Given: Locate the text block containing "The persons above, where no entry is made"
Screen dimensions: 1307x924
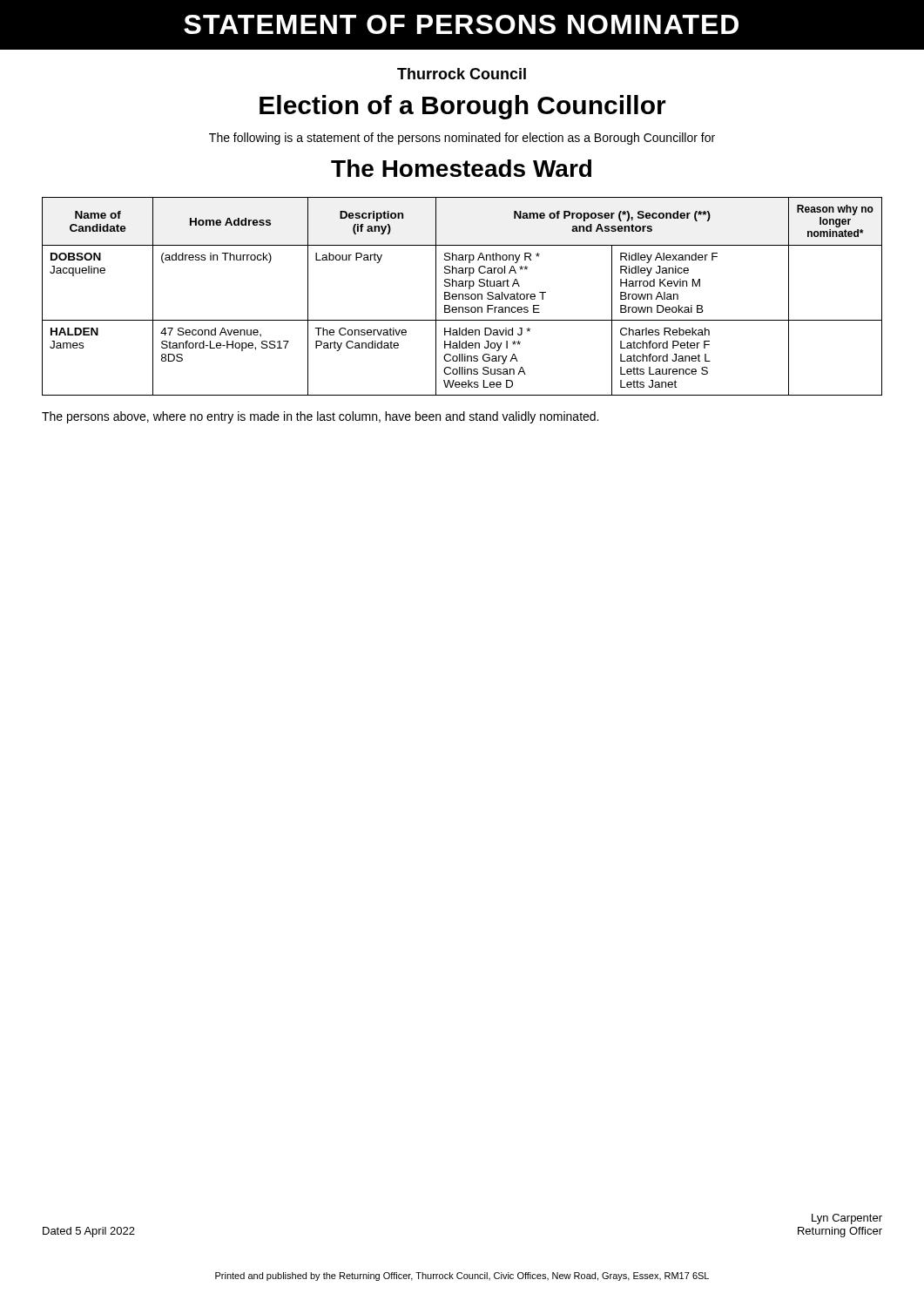Looking at the screenshot, I should point(321,416).
